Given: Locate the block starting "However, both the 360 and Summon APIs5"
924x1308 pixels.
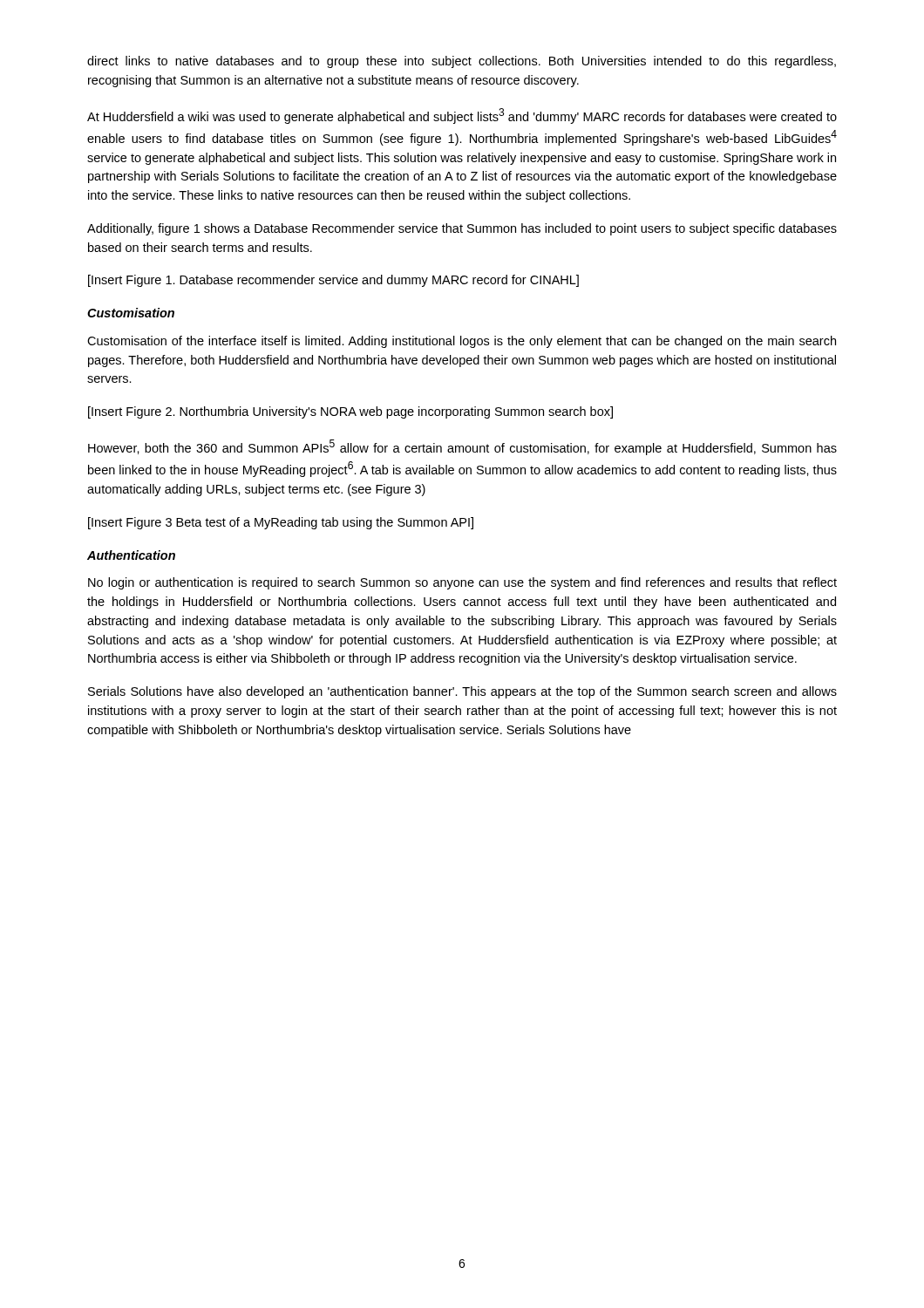Looking at the screenshot, I should pyautogui.click(x=462, y=467).
